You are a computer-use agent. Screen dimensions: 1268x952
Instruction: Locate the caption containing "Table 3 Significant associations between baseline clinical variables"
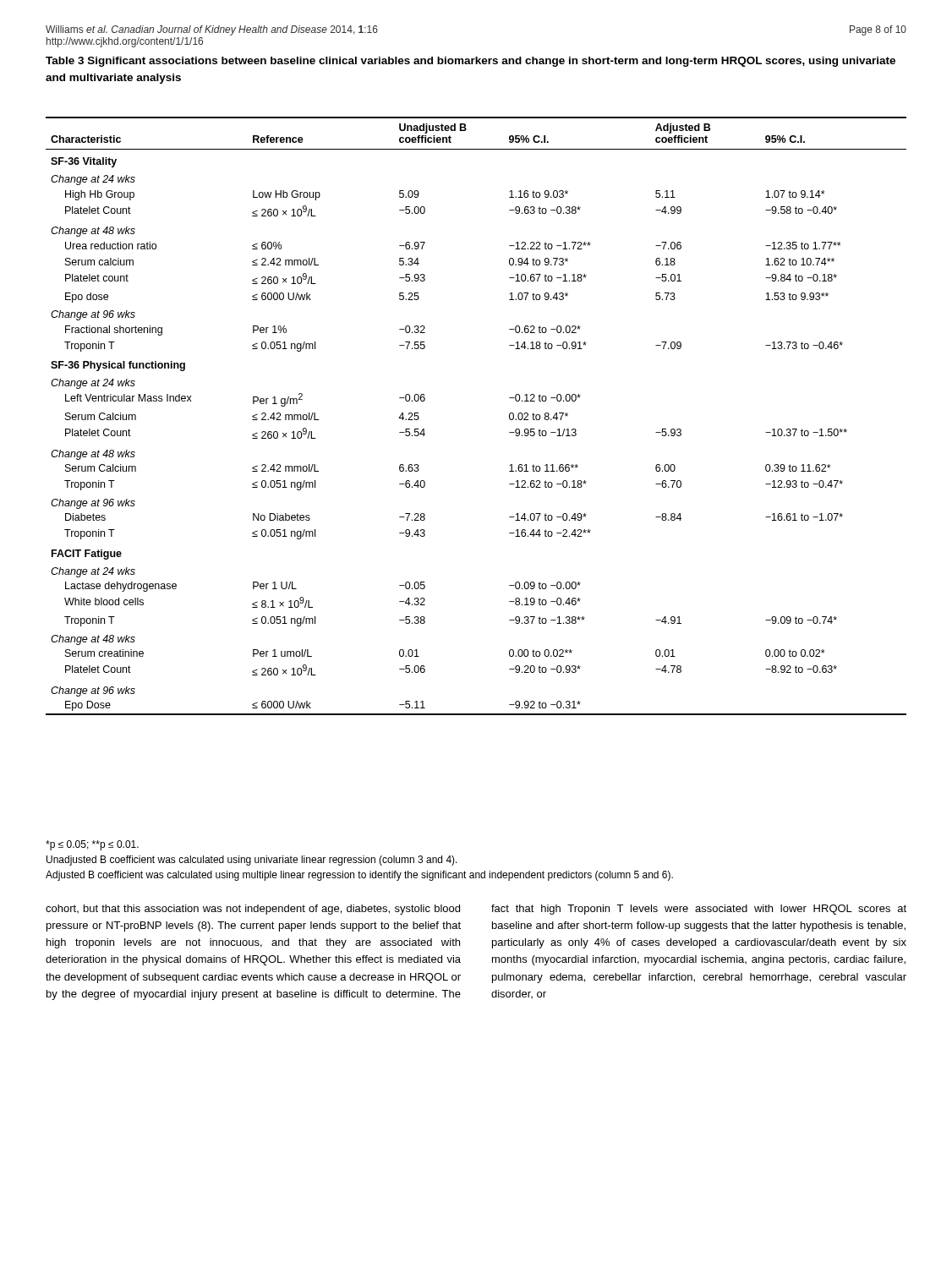click(x=476, y=69)
